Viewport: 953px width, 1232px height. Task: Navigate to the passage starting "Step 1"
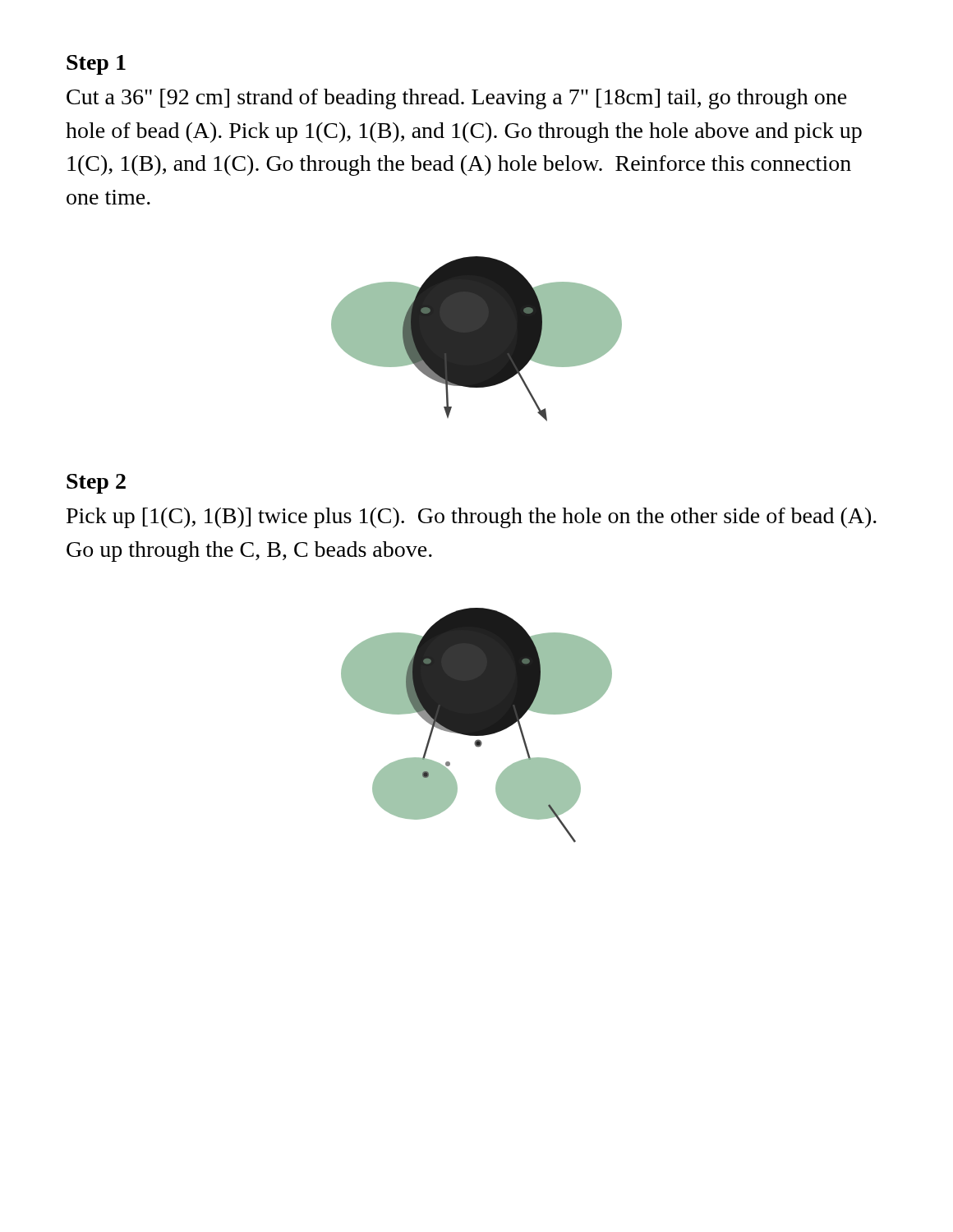click(x=96, y=62)
